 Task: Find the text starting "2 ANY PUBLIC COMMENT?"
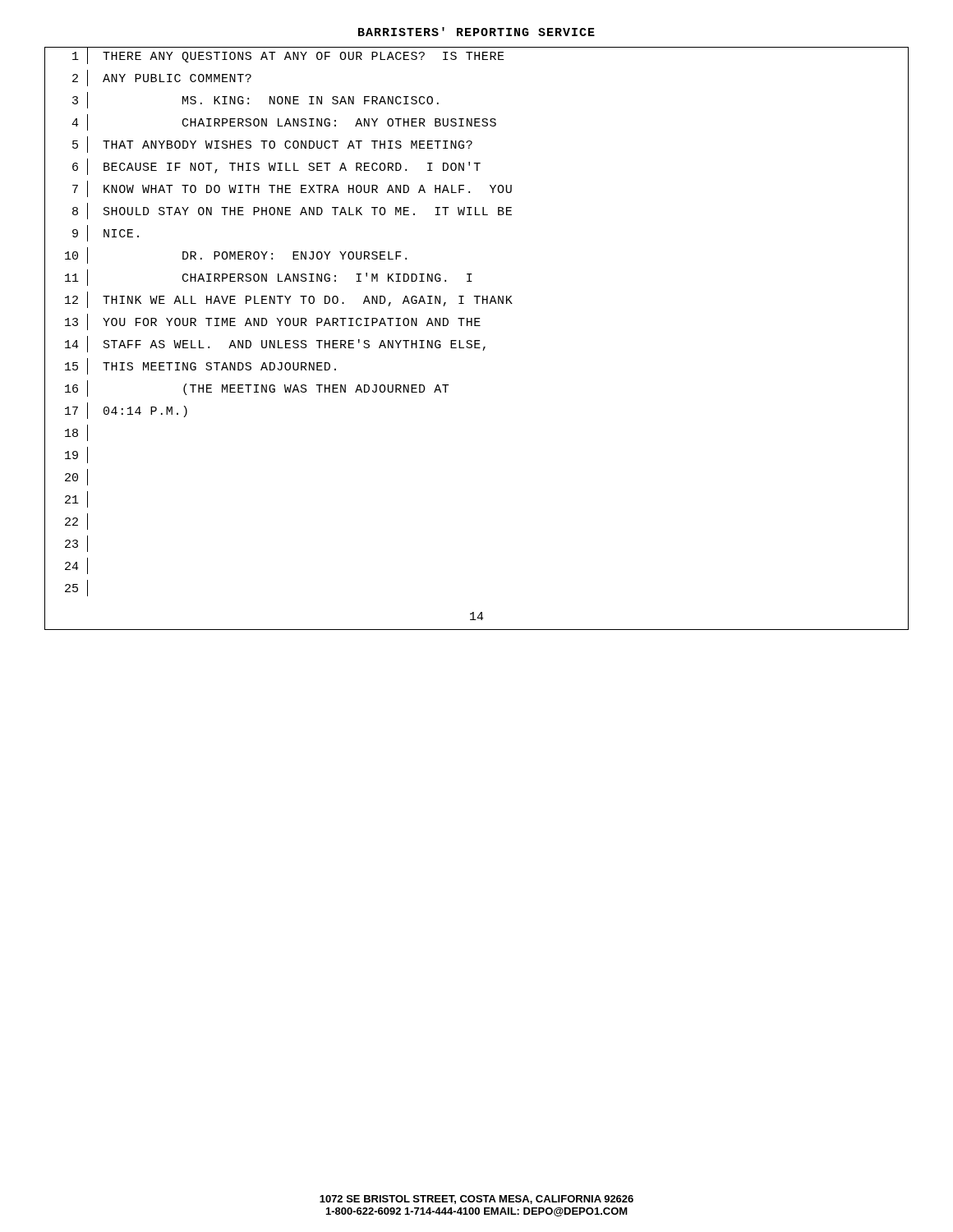pyautogui.click(x=161, y=78)
